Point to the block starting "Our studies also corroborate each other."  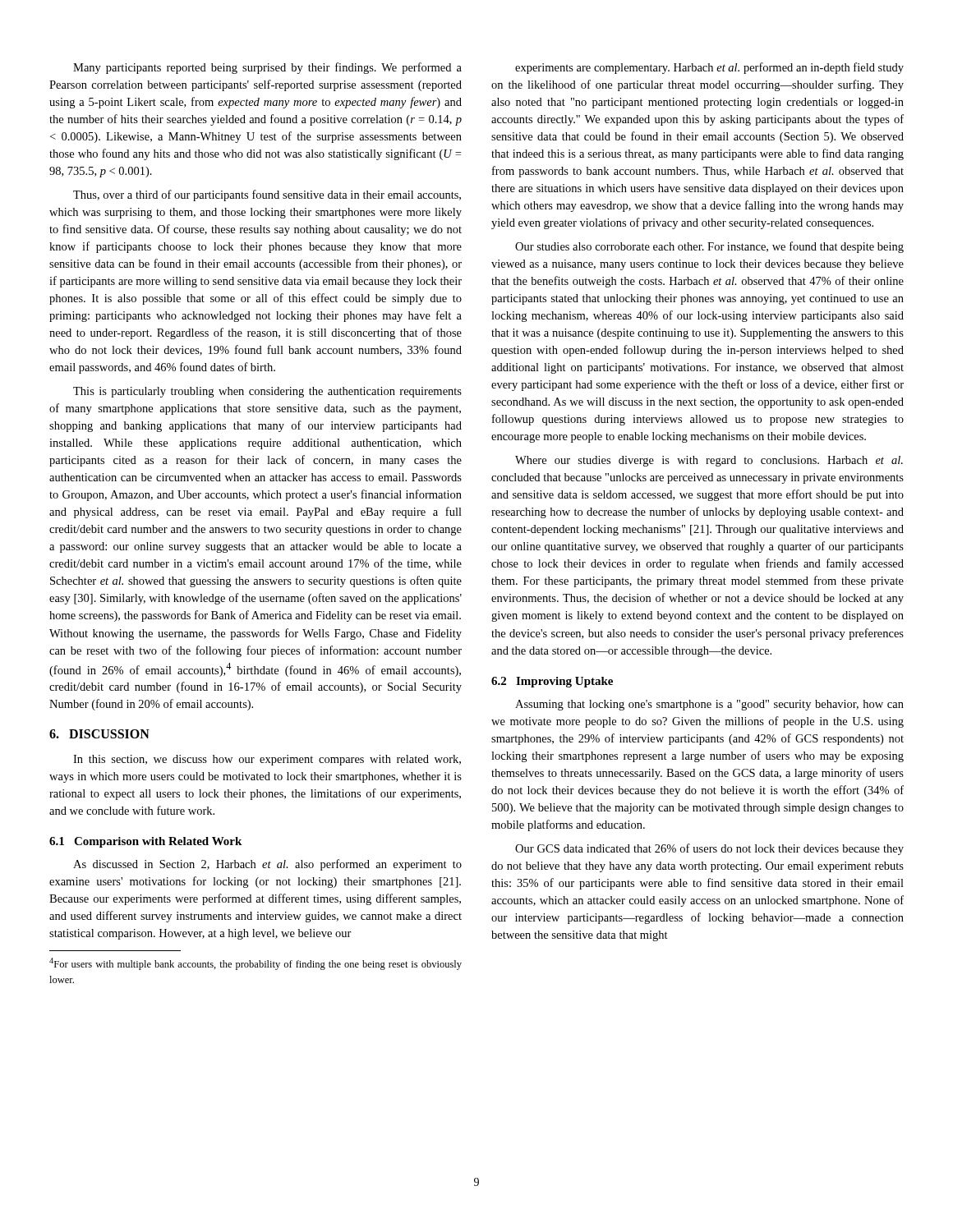pyautogui.click(x=698, y=342)
